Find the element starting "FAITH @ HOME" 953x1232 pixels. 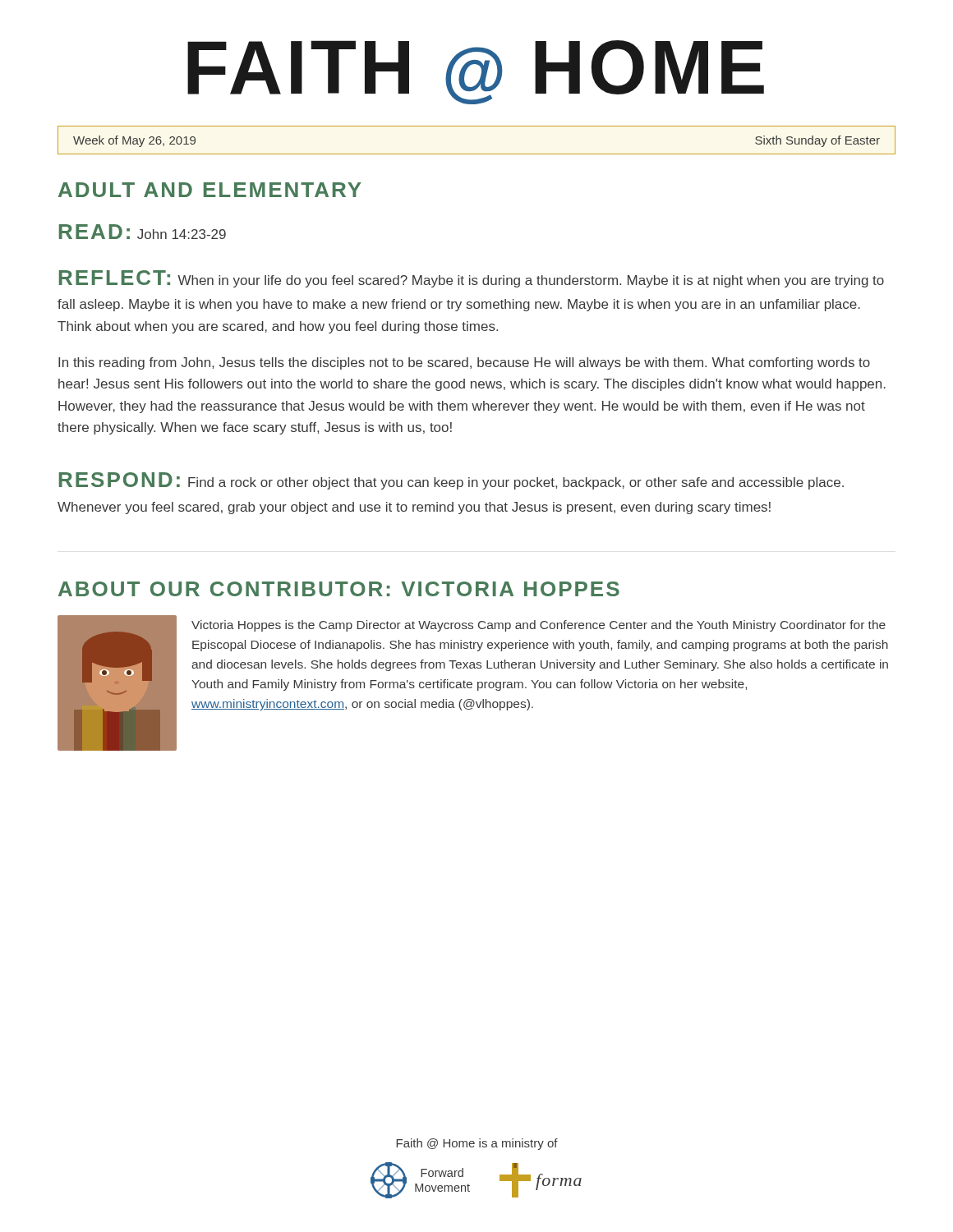pos(476,67)
